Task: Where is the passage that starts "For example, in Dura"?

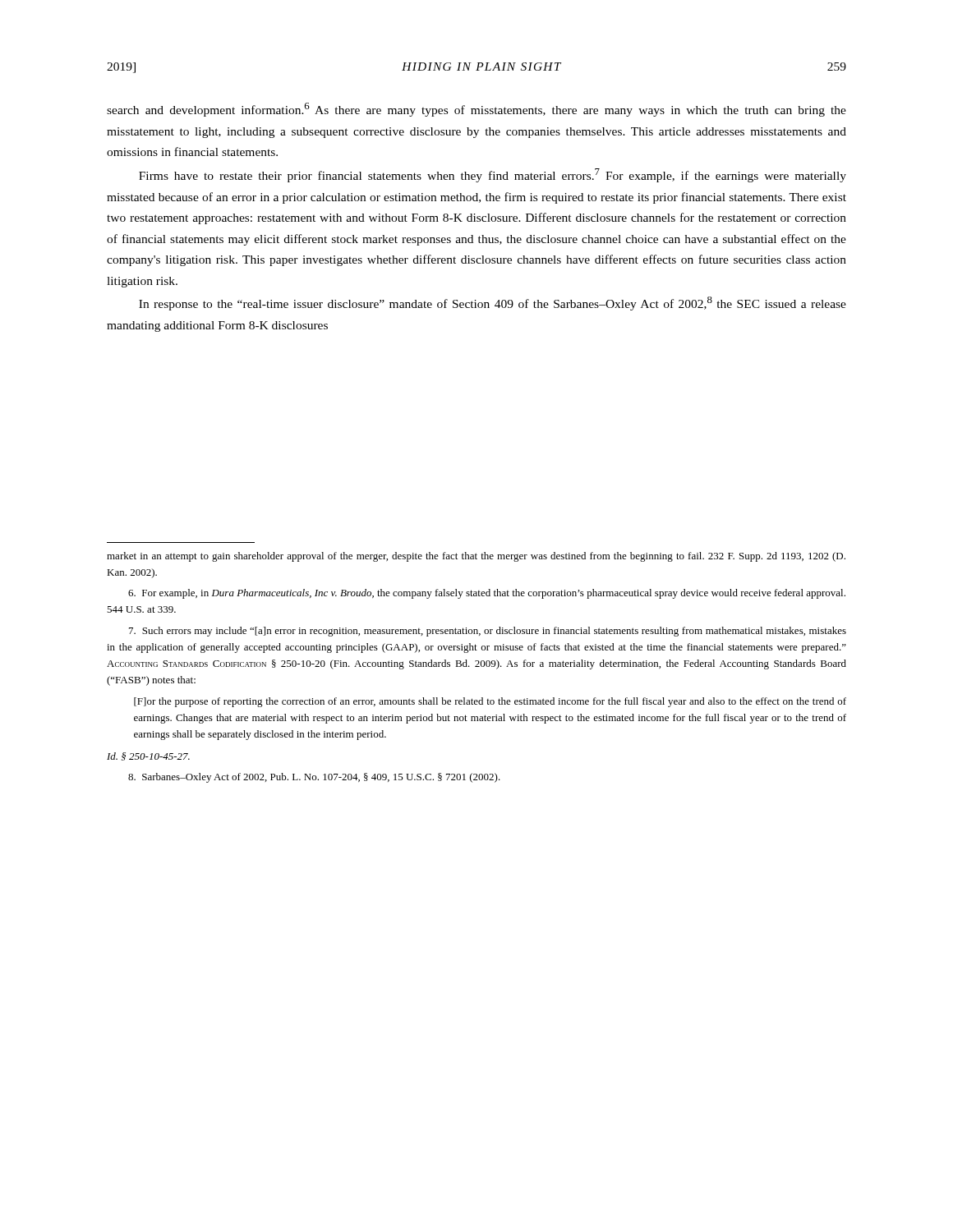Action: click(476, 602)
